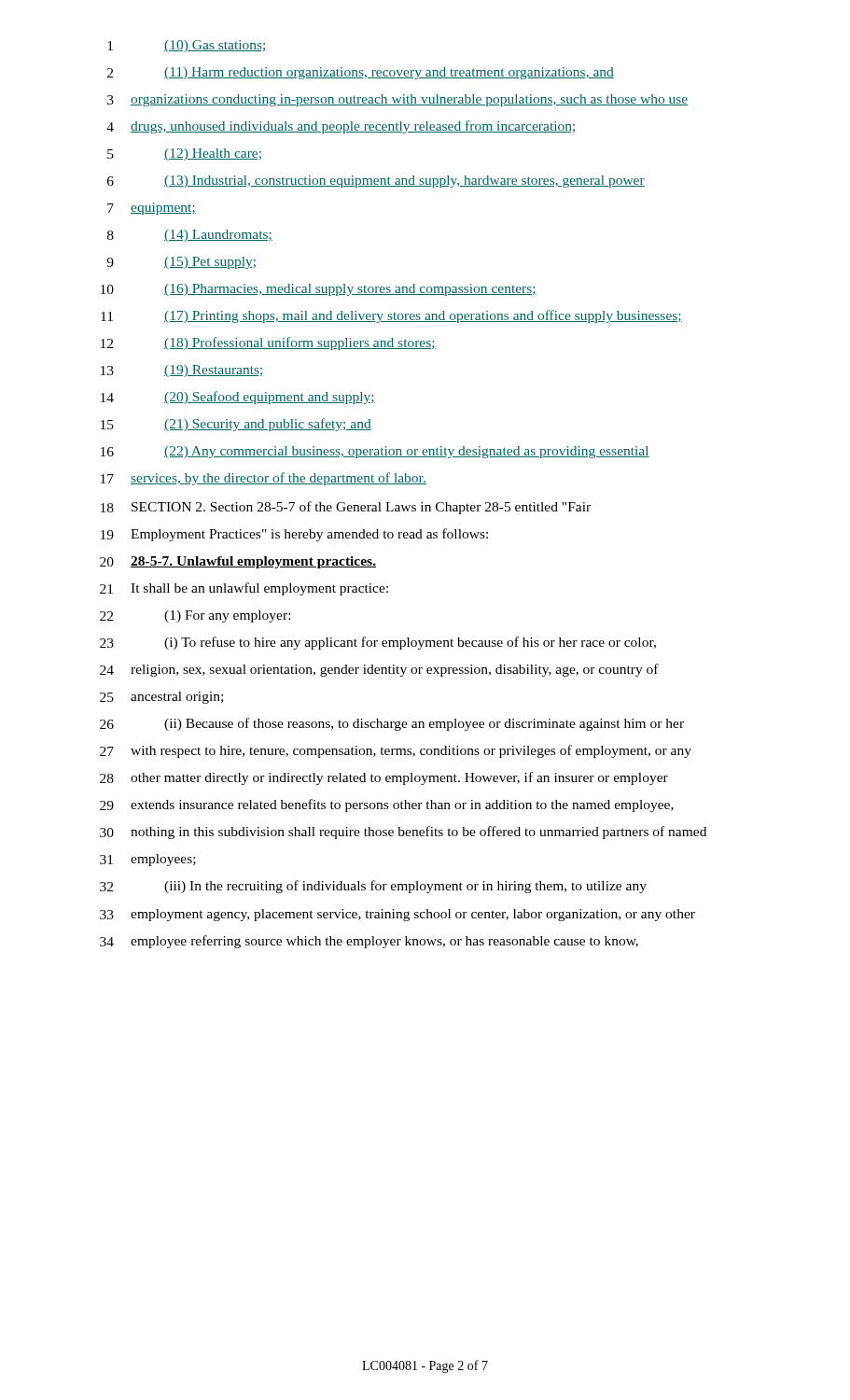
Task: Where is the passage that starts "16 (22) Any commercial"?
Action: (x=425, y=451)
